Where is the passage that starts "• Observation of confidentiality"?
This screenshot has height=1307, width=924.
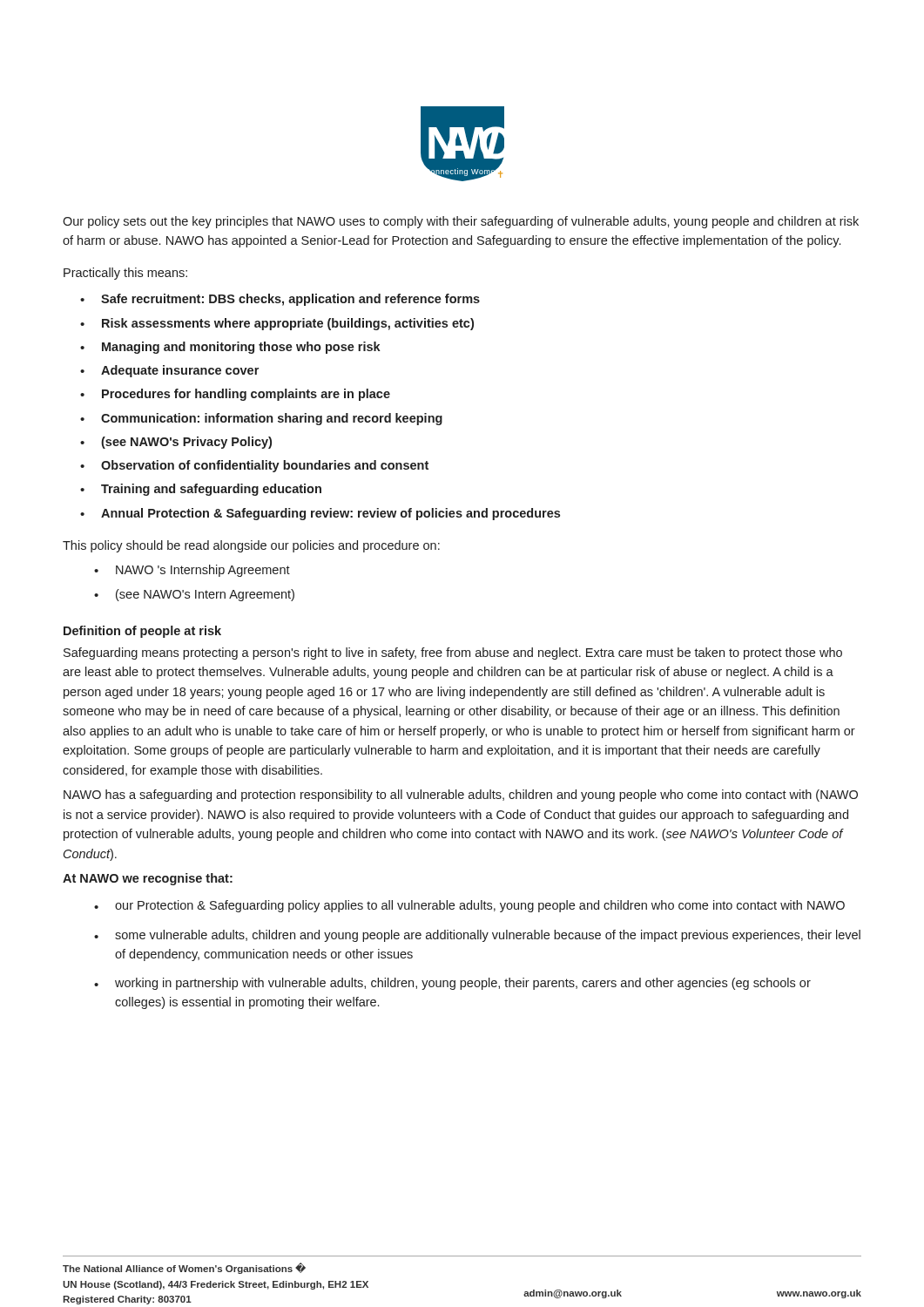pyautogui.click(x=254, y=466)
